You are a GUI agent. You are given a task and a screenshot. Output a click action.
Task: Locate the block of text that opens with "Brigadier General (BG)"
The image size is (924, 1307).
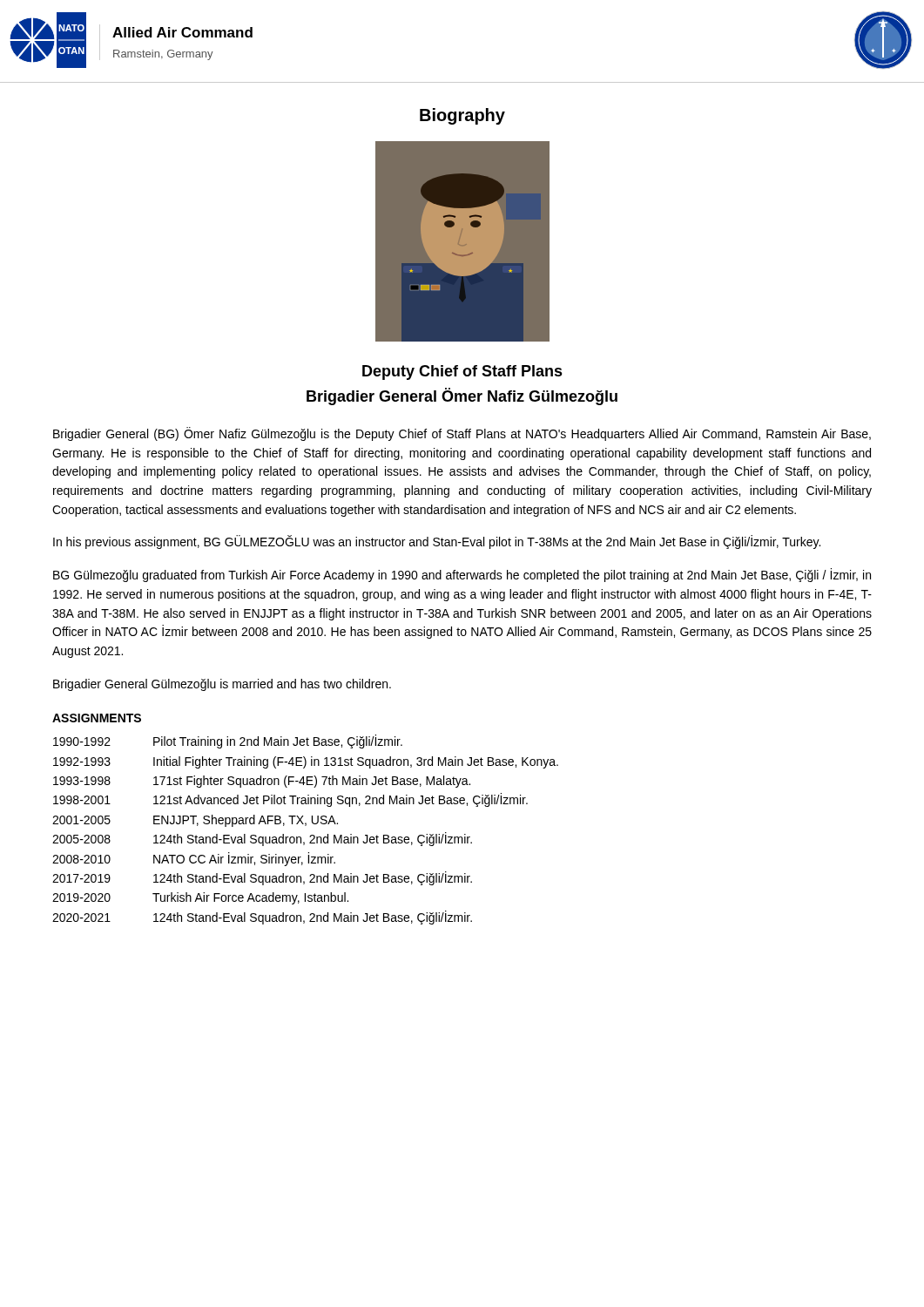point(462,472)
